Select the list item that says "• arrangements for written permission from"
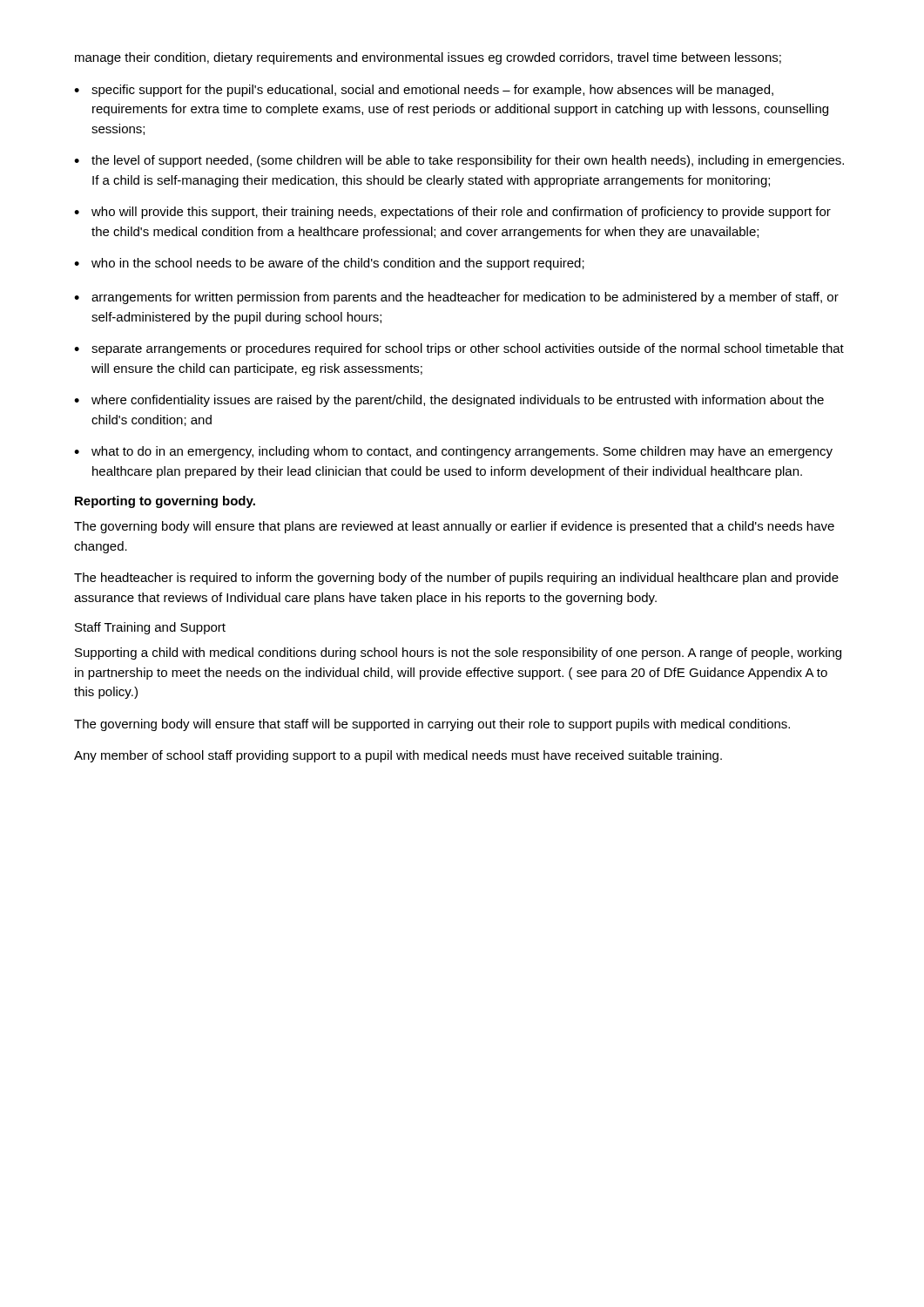 462,307
